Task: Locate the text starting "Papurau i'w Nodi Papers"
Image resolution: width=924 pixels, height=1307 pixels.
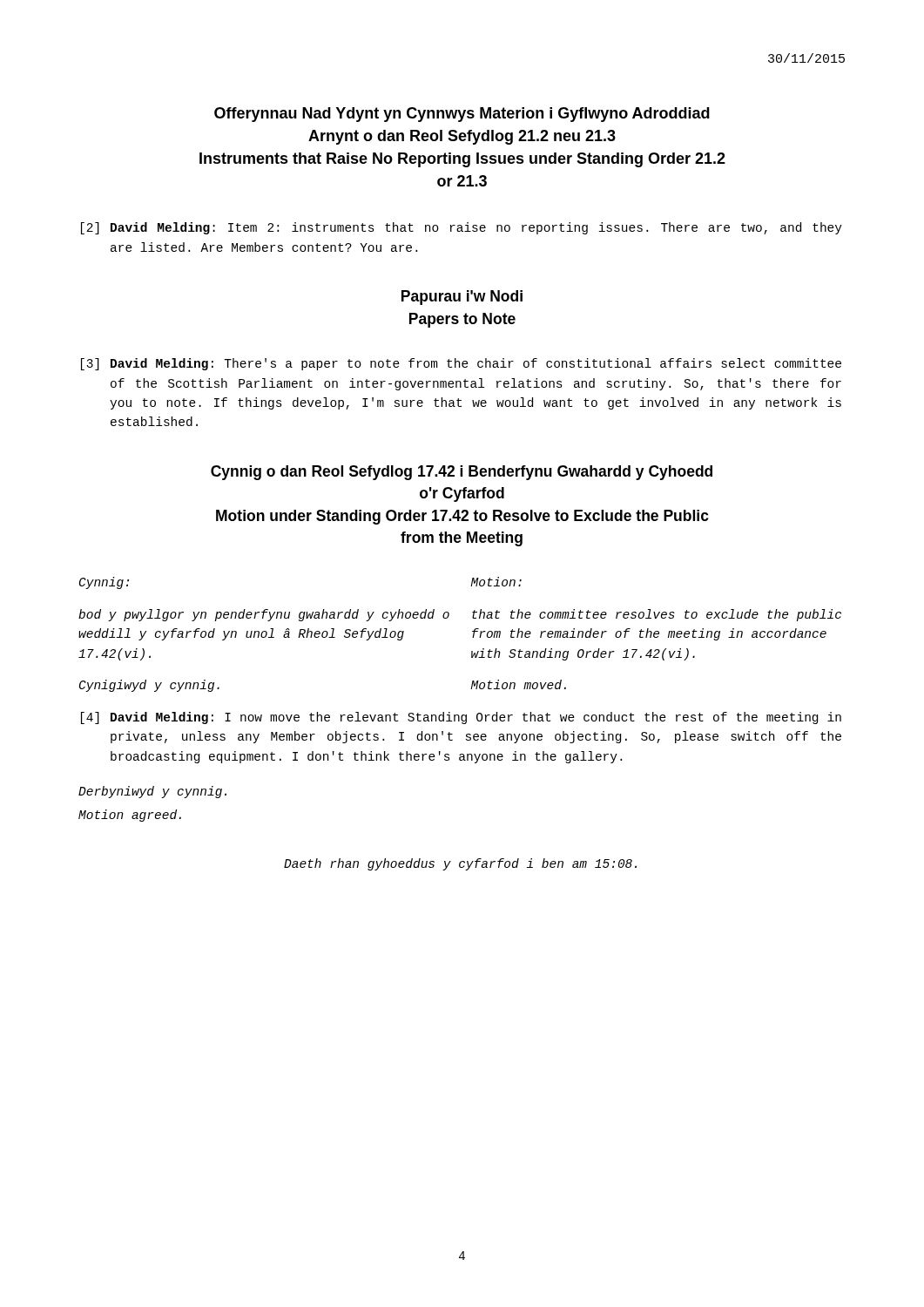Action: pos(462,308)
